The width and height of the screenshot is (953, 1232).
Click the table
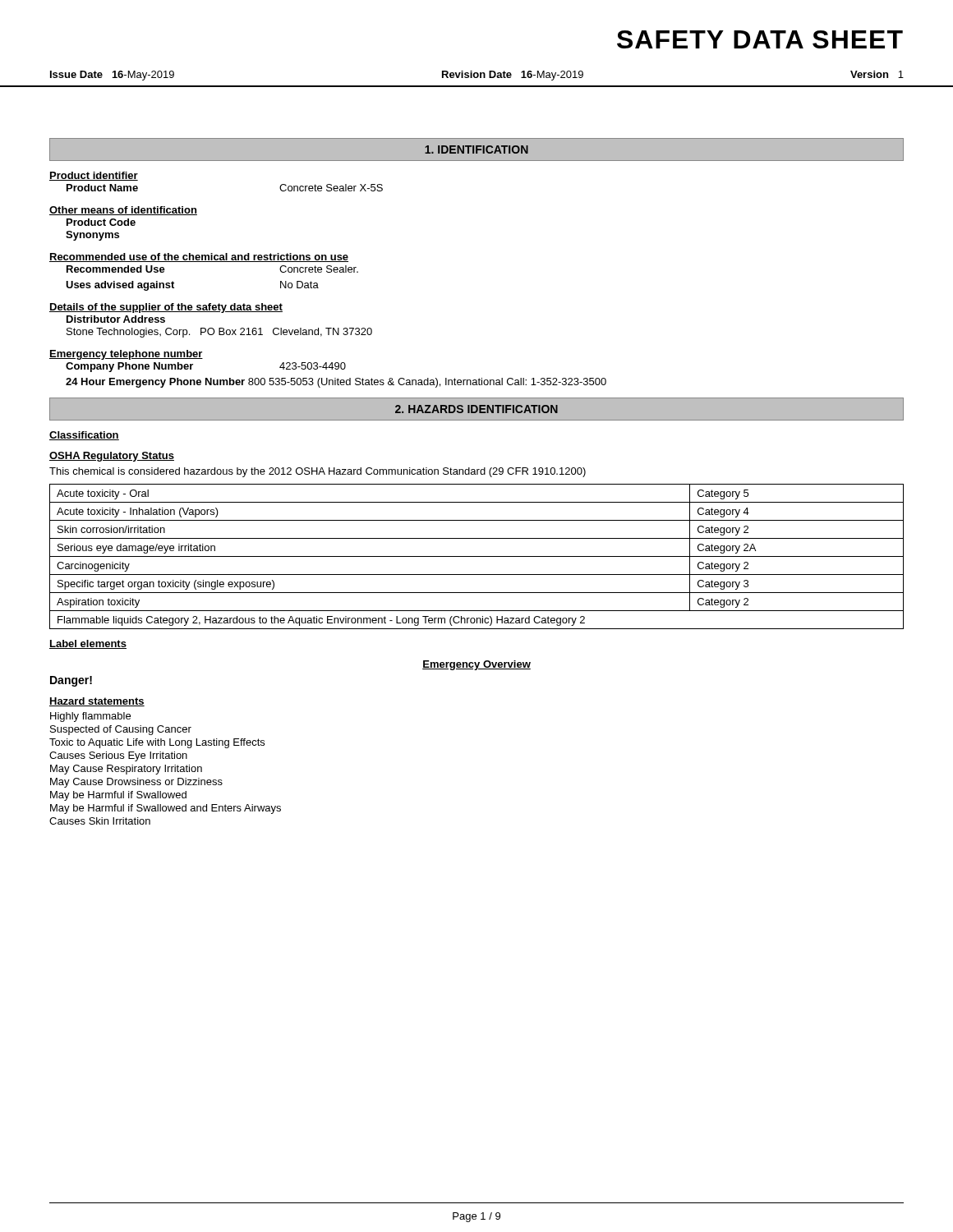[x=476, y=556]
